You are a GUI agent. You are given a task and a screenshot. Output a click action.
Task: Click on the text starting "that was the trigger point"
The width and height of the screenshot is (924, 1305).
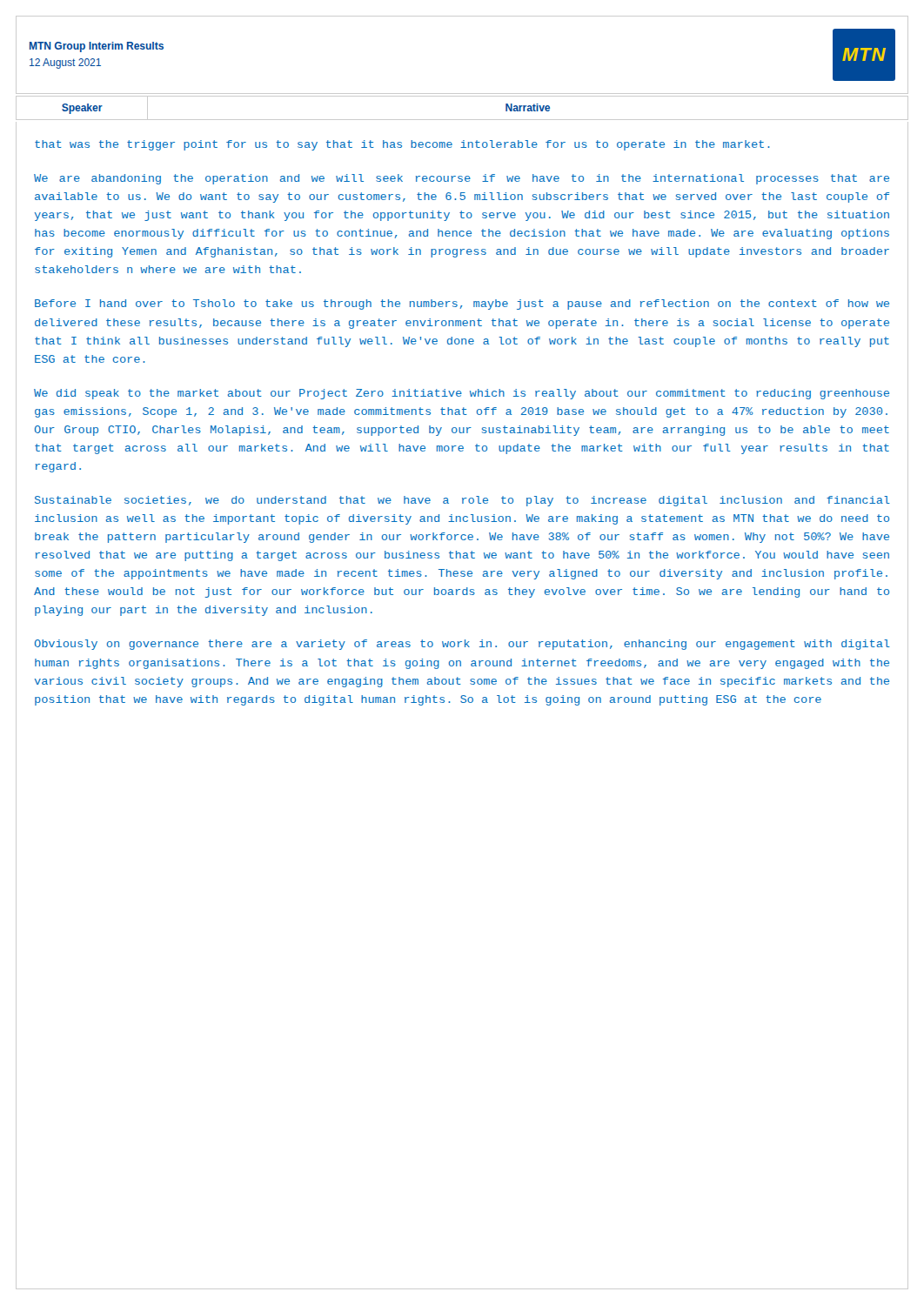(x=403, y=145)
